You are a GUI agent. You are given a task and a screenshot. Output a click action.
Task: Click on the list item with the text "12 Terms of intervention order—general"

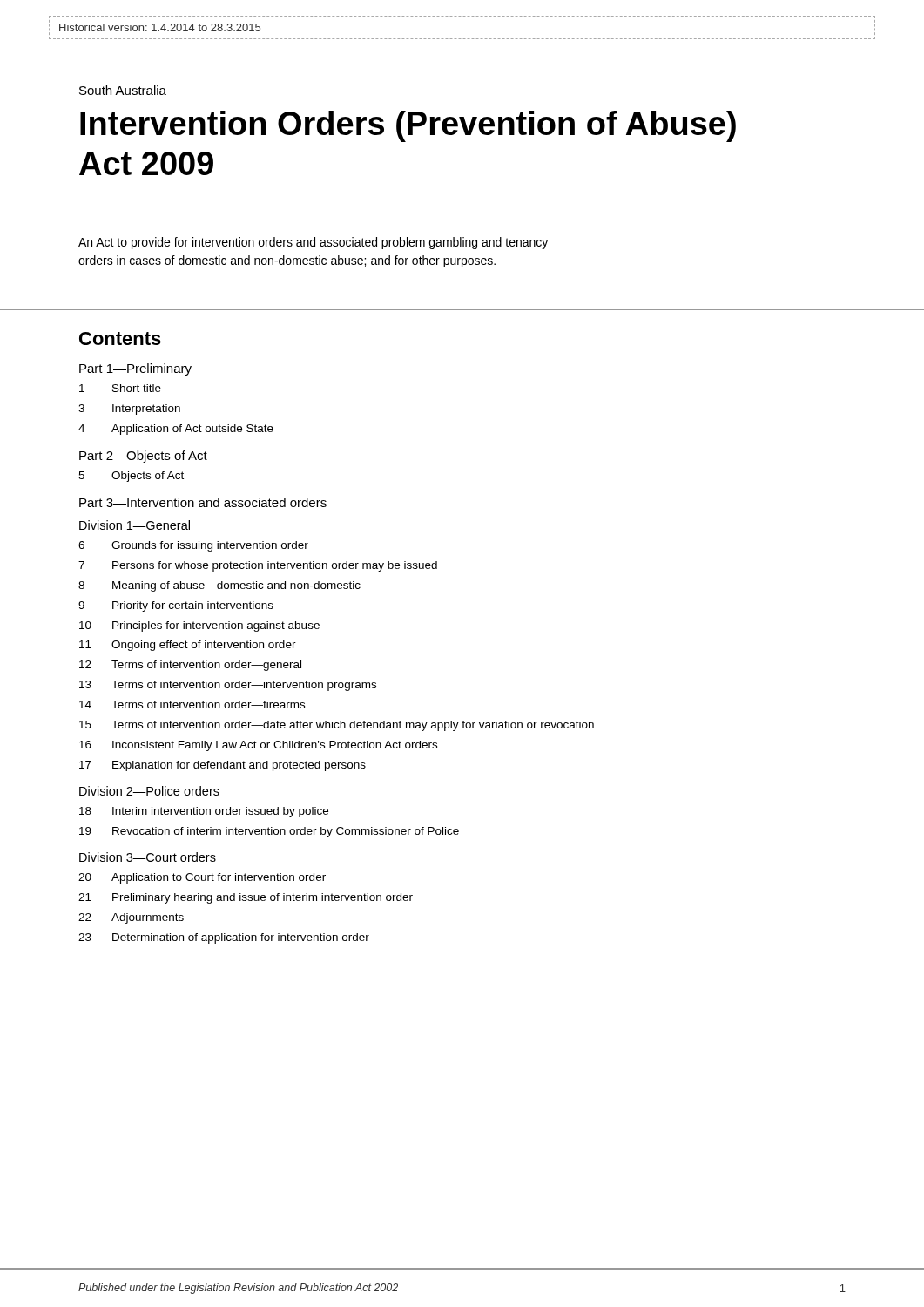pos(190,666)
